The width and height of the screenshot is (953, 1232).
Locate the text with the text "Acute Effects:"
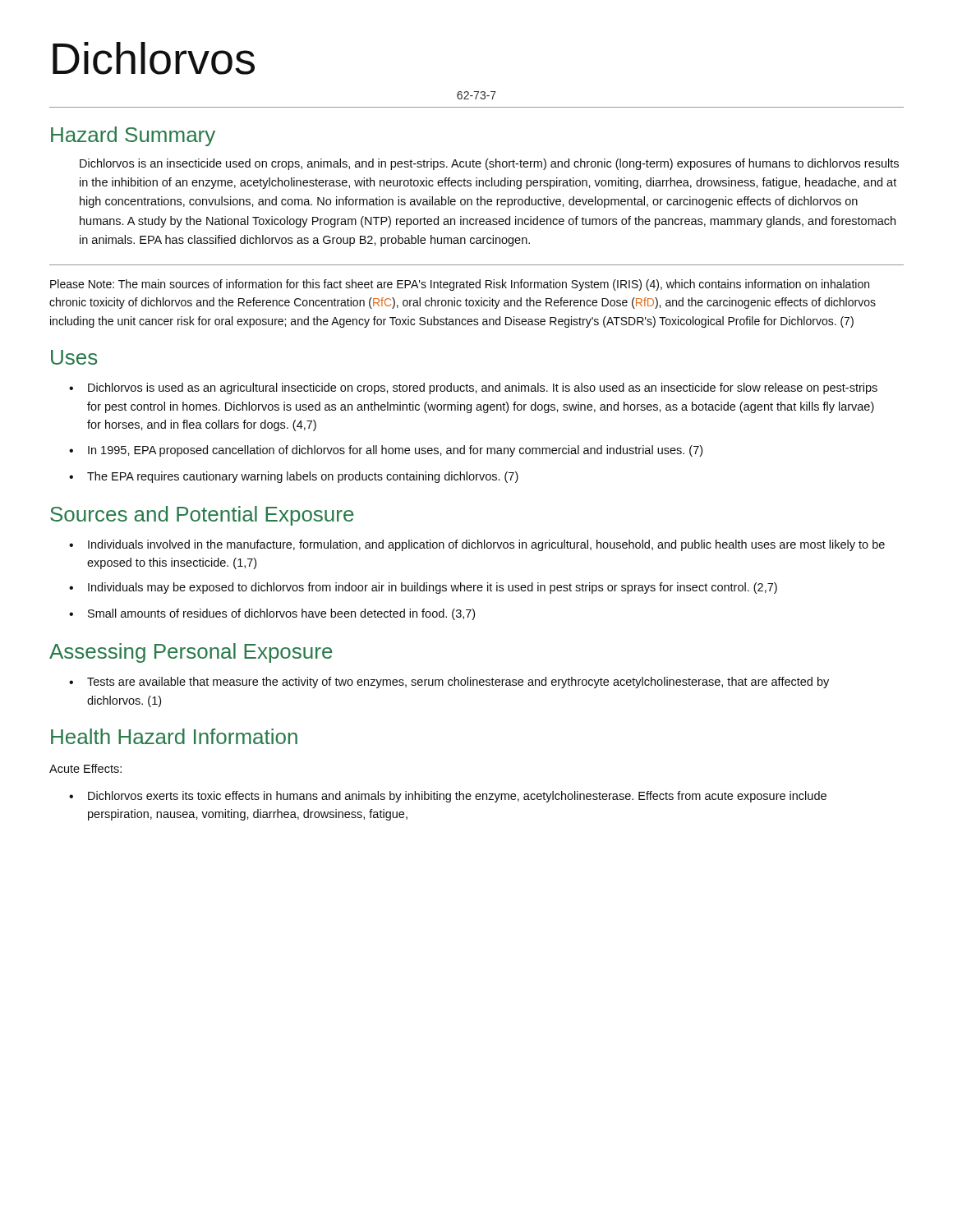coord(86,769)
